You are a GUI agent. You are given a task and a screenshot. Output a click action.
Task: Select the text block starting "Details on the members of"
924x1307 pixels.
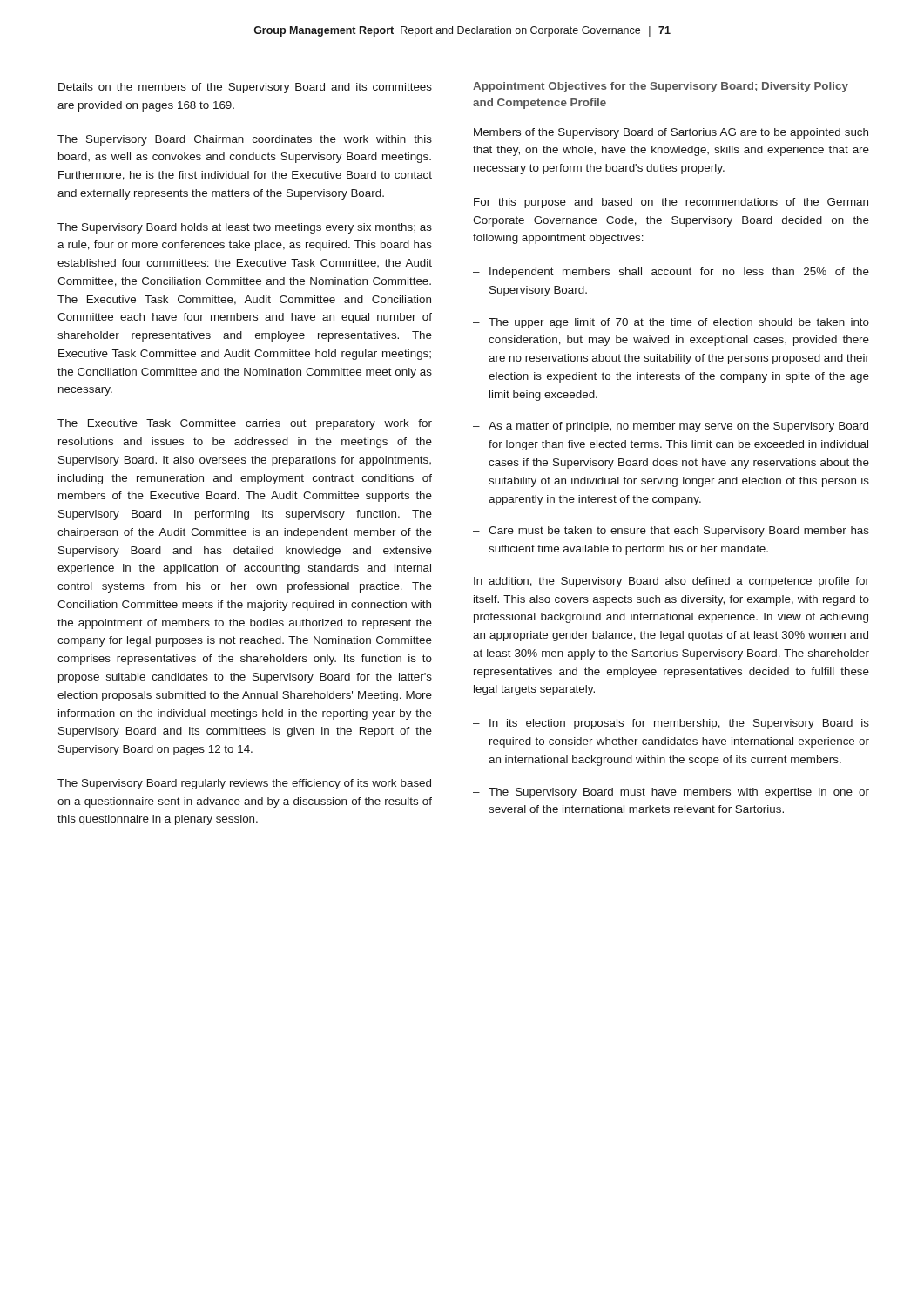[245, 96]
